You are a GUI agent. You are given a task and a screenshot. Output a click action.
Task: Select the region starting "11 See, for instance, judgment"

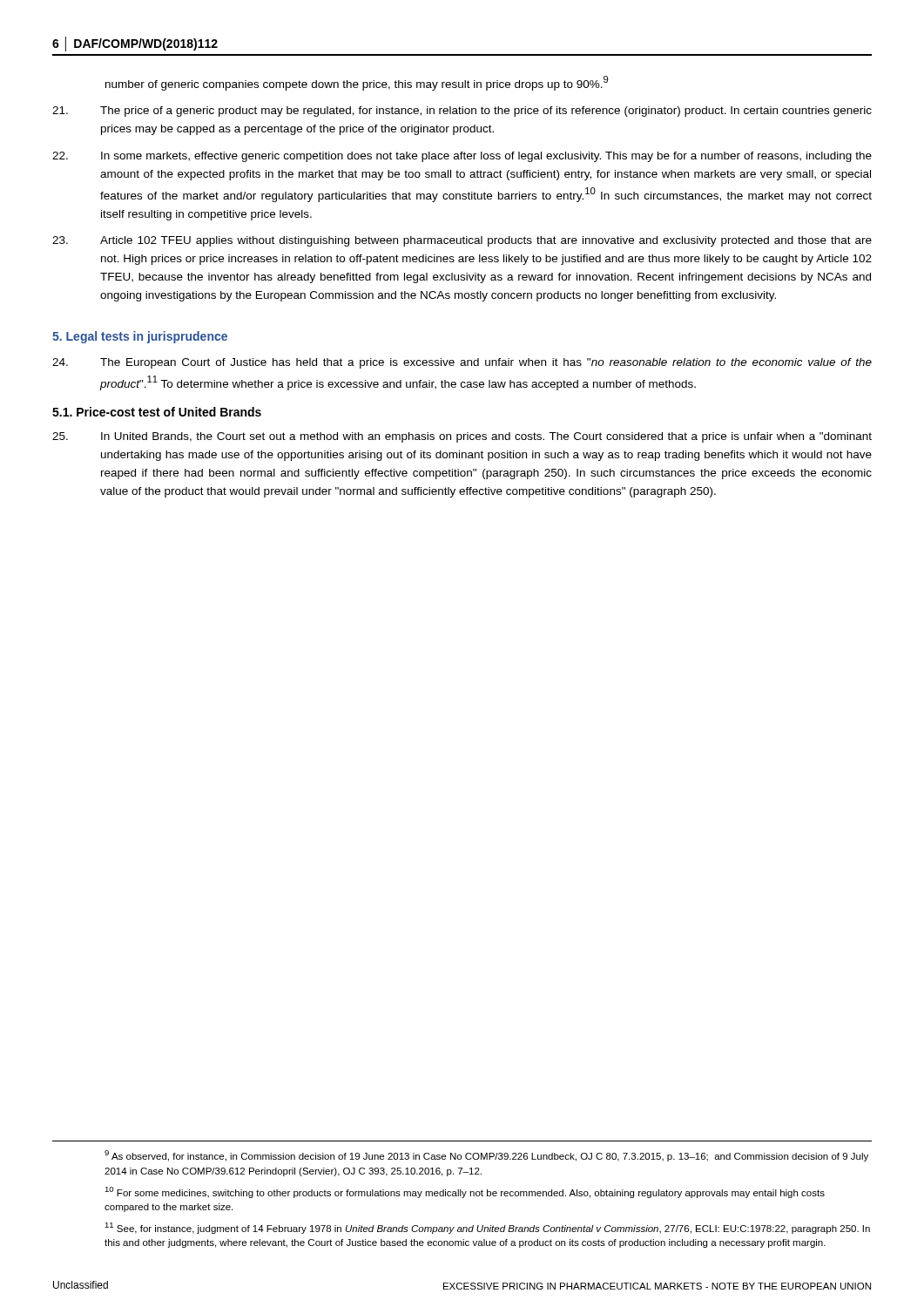tap(487, 1234)
